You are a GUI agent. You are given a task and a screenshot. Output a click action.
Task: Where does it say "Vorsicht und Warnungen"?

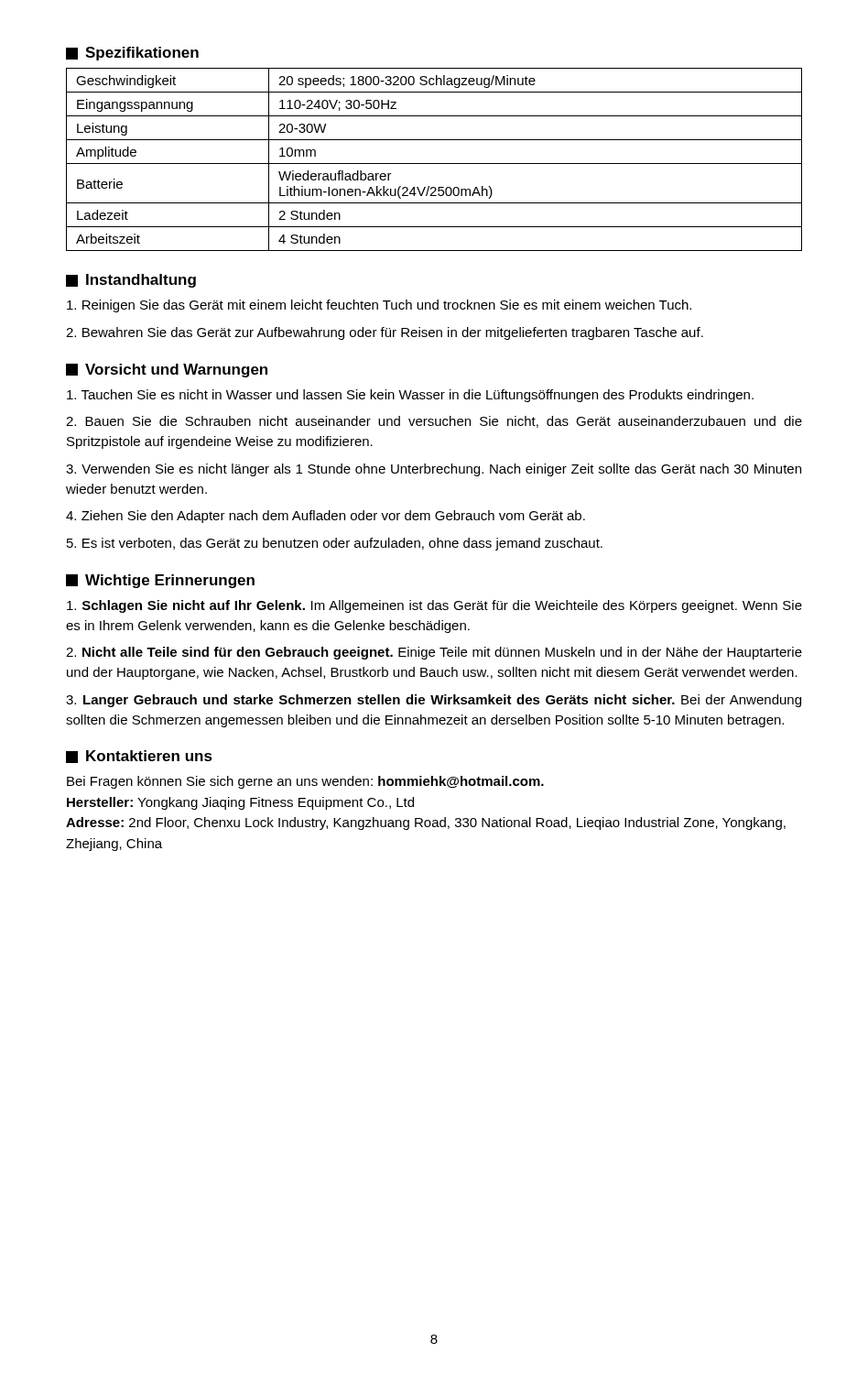(x=167, y=369)
